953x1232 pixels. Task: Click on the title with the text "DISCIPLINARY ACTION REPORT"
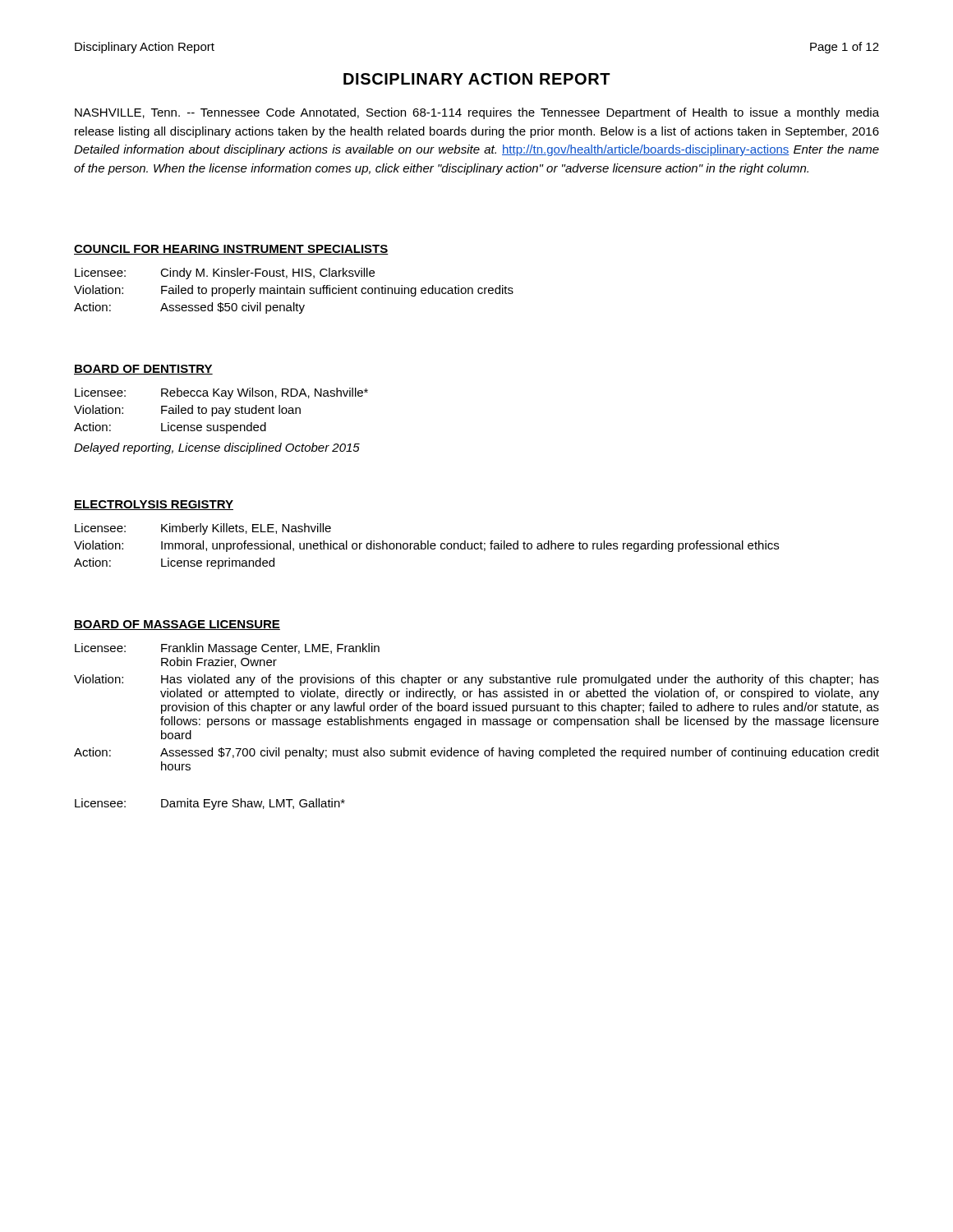click(x=476, y=79)
